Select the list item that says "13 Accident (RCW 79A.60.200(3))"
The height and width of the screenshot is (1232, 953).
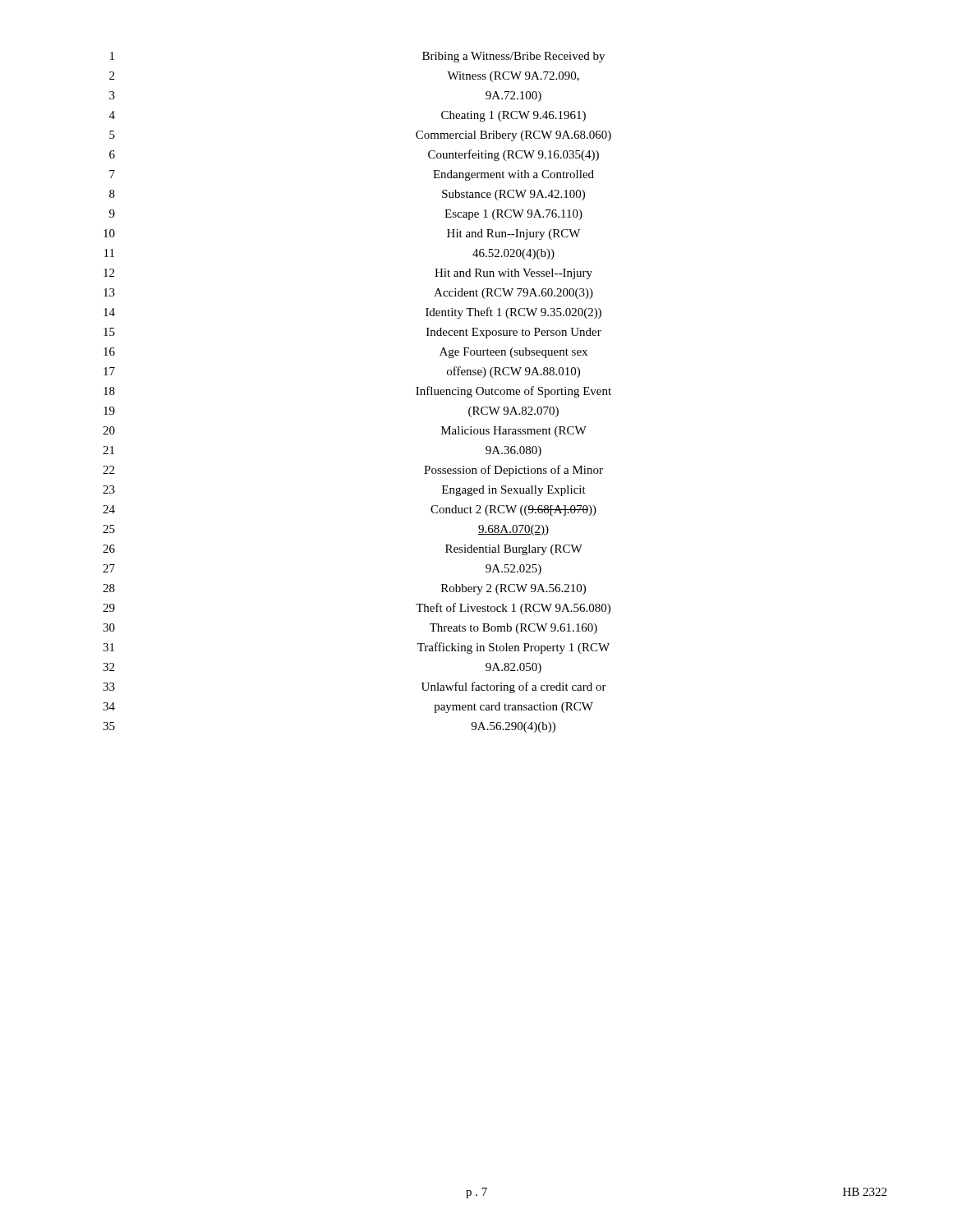point(476,293)
